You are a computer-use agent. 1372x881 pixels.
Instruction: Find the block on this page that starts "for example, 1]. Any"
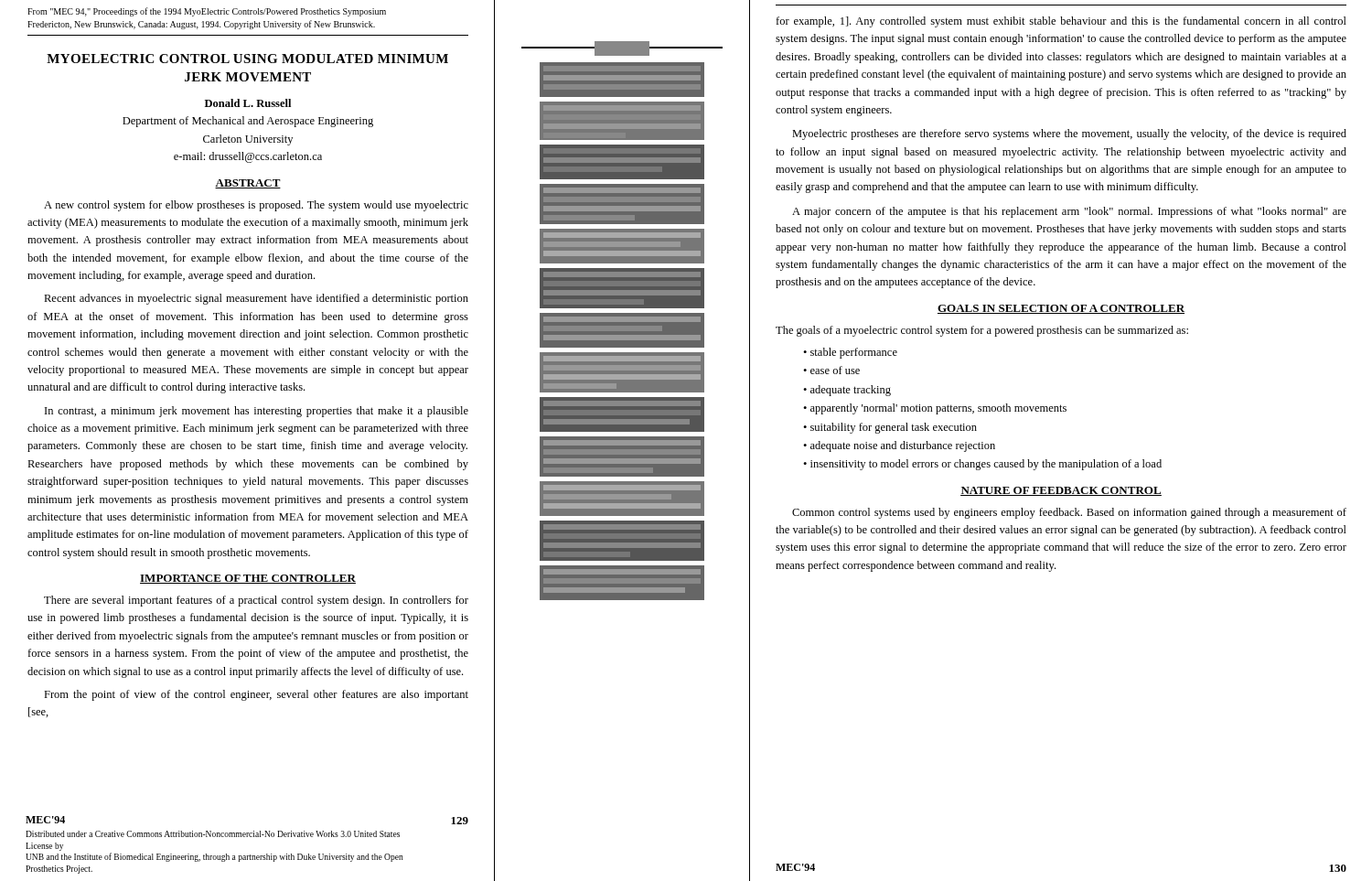tap(1061, 65)
